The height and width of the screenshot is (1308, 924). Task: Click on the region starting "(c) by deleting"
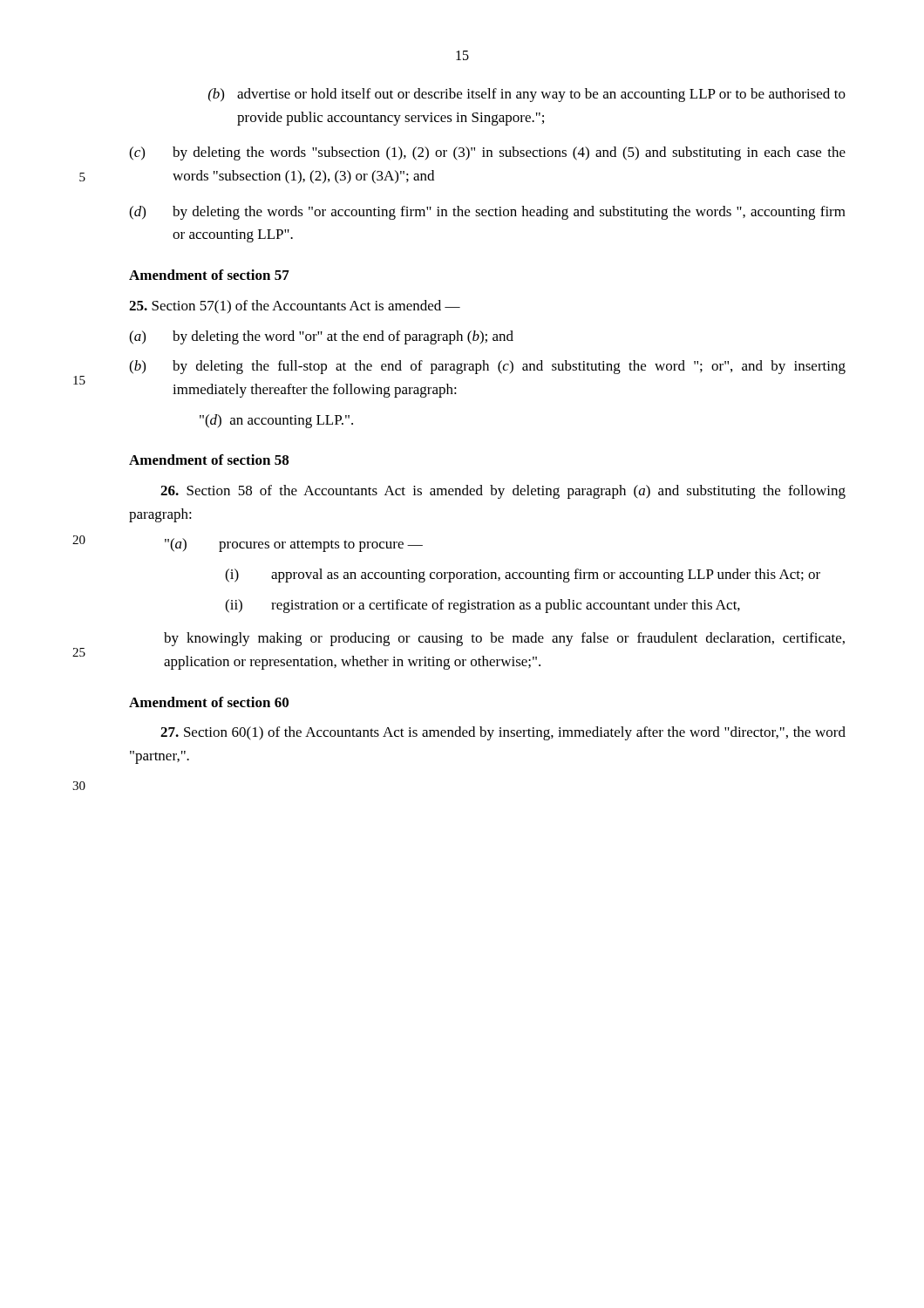pos(487,165)
